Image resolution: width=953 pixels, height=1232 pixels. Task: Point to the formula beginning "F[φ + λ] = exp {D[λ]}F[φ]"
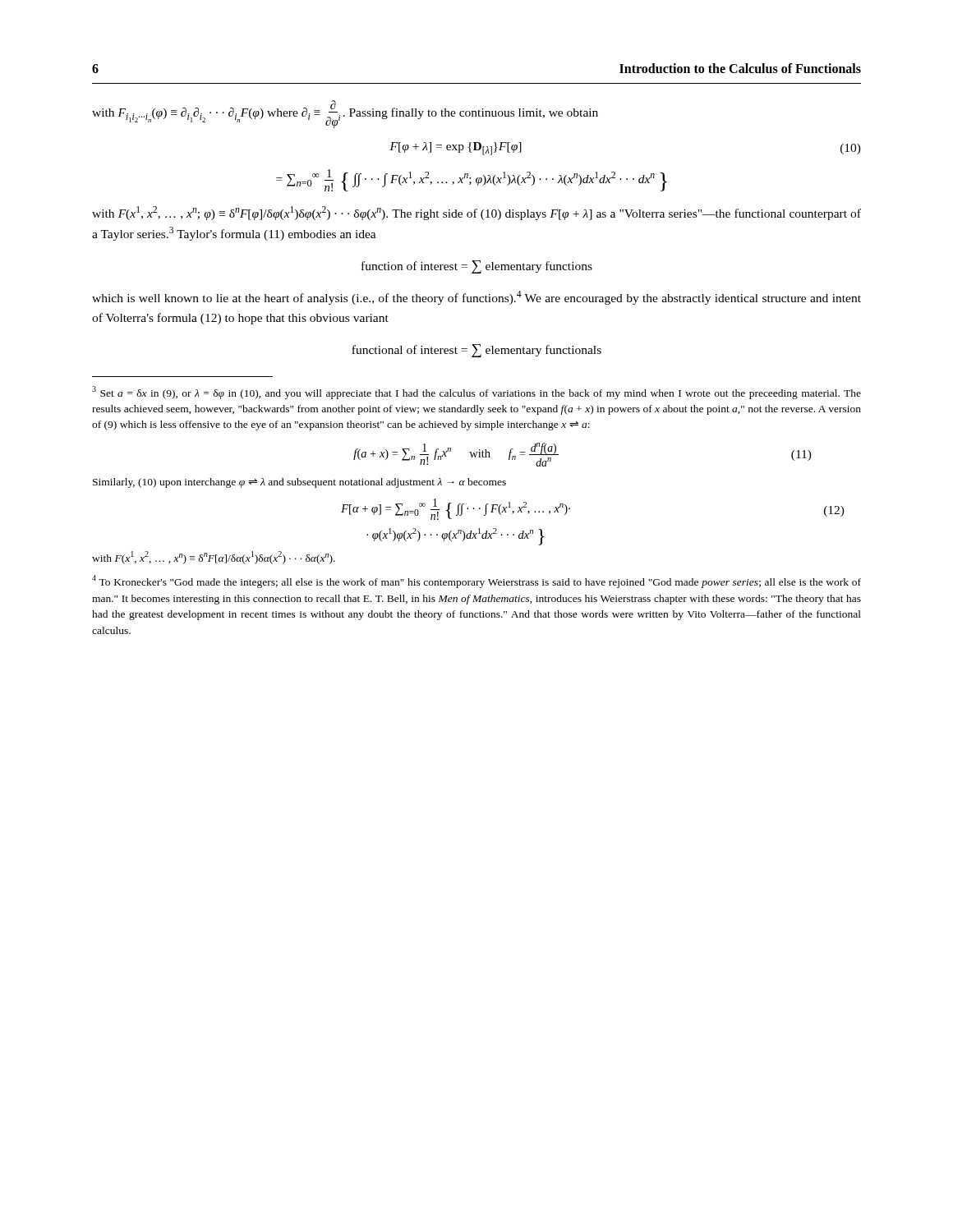[476, 165]
